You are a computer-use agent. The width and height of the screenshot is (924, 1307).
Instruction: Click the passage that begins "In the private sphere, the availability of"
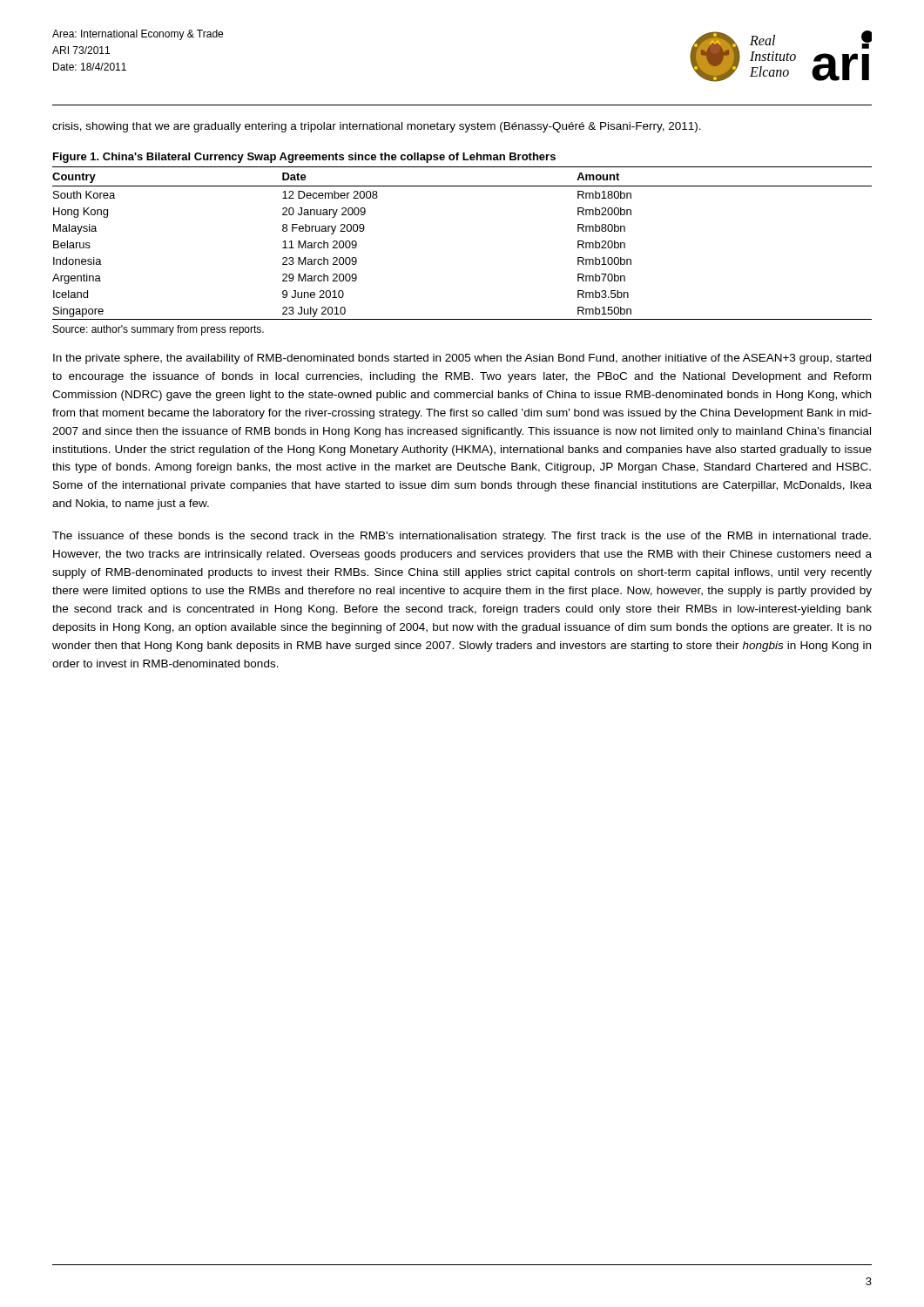pos(462,431)
